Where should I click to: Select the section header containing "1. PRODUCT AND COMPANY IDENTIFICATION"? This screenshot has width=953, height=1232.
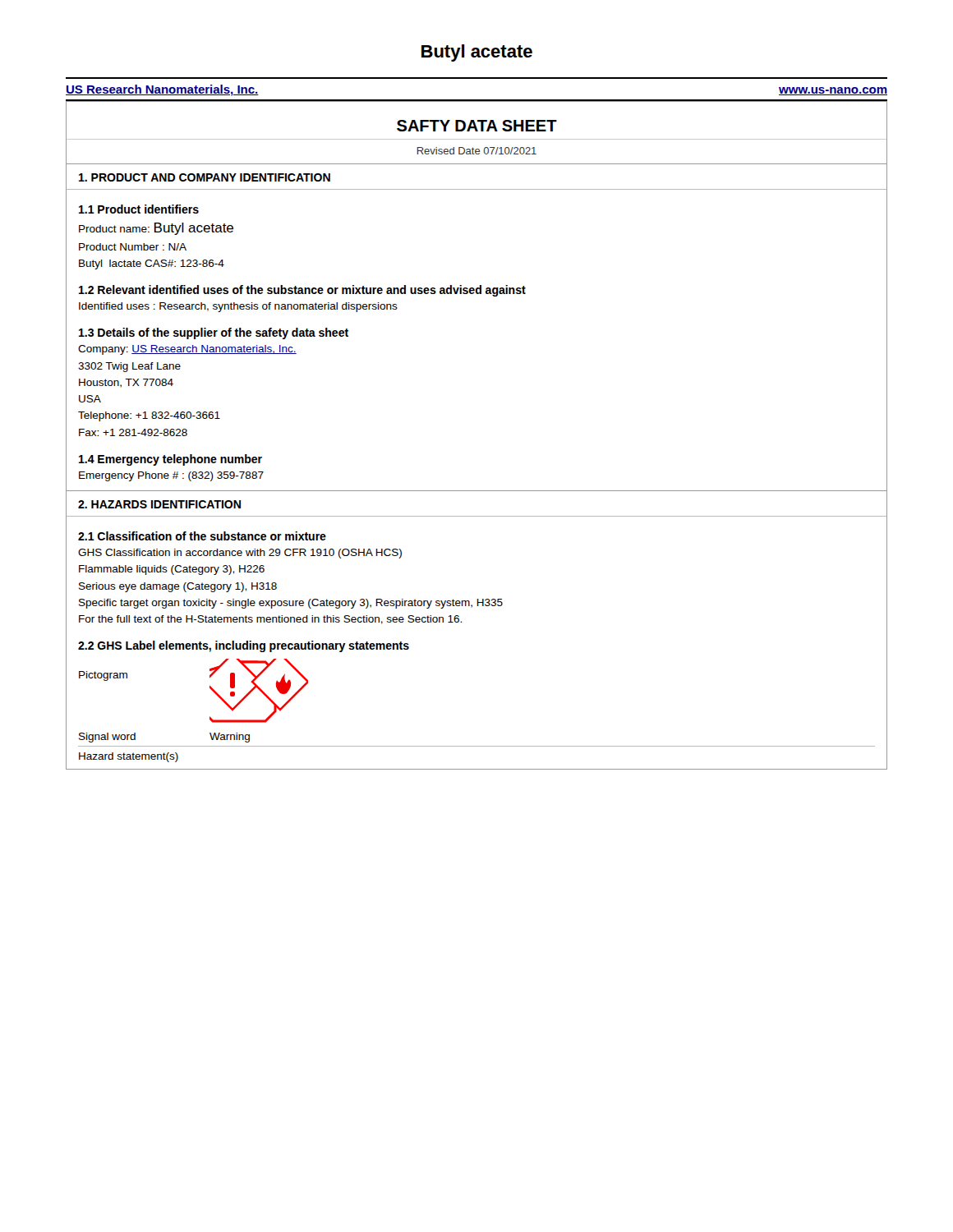[204, 177]
